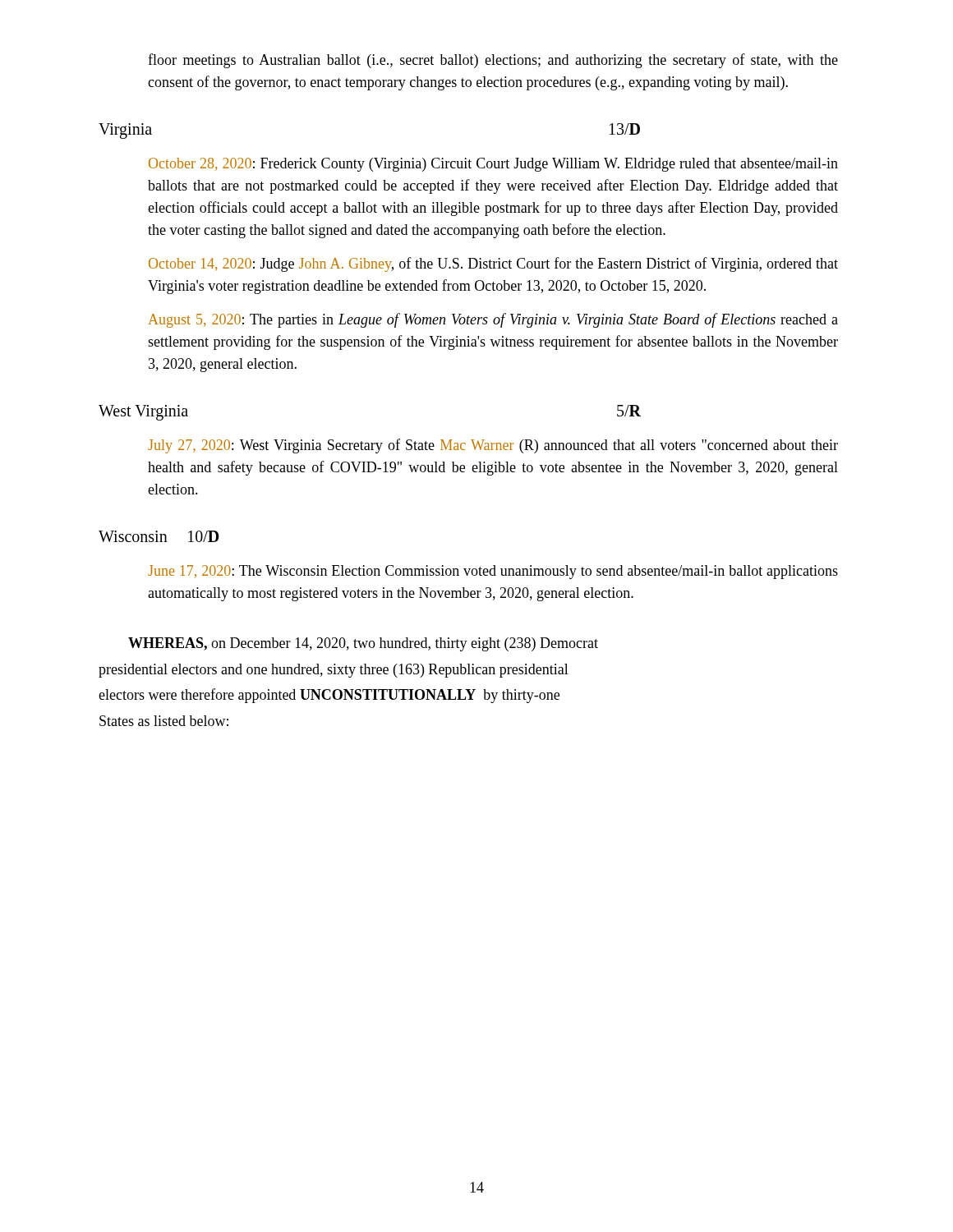Locate the block of text that opens with "July 27, 2020: West Virginia Secretary"
Viewport: 953px width, 1232px height.
tap(493, 468)
